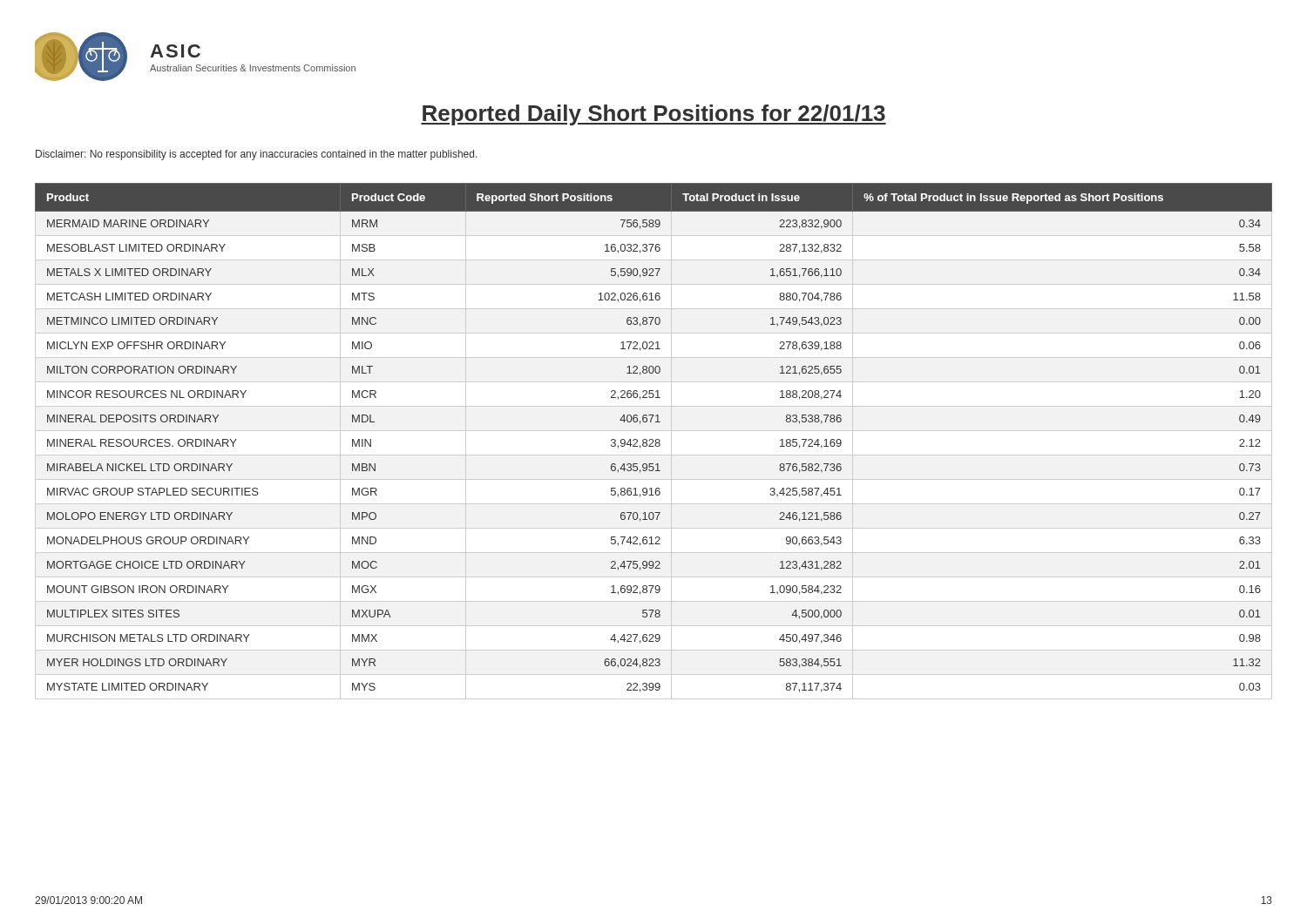Find the title
This screenshot has height=924, width=1307.
pyautogui.click(x=654, y=114)
